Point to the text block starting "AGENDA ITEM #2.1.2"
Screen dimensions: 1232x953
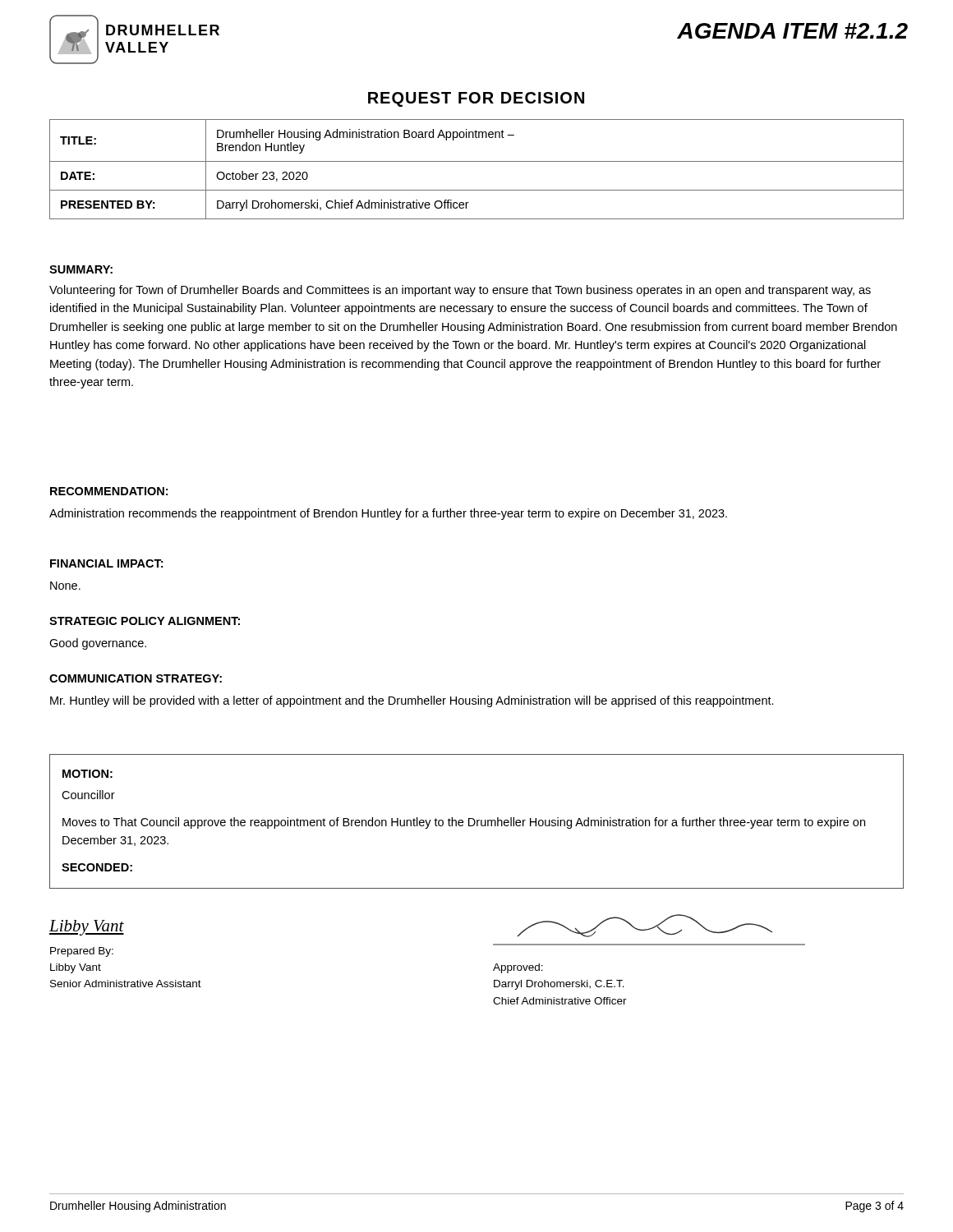[x=793, y=31]
